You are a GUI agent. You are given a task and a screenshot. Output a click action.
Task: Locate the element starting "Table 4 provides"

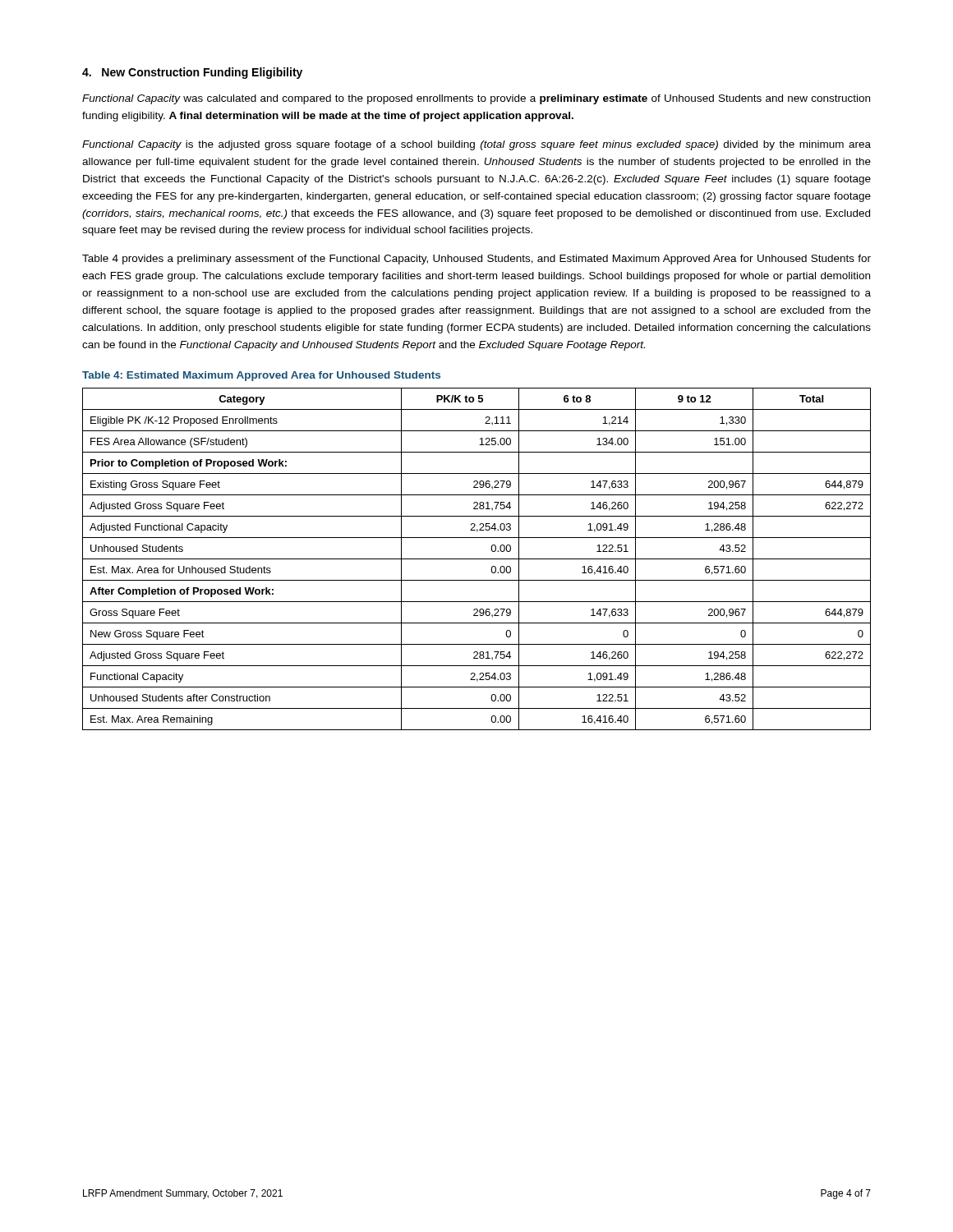tap(476, 302)
